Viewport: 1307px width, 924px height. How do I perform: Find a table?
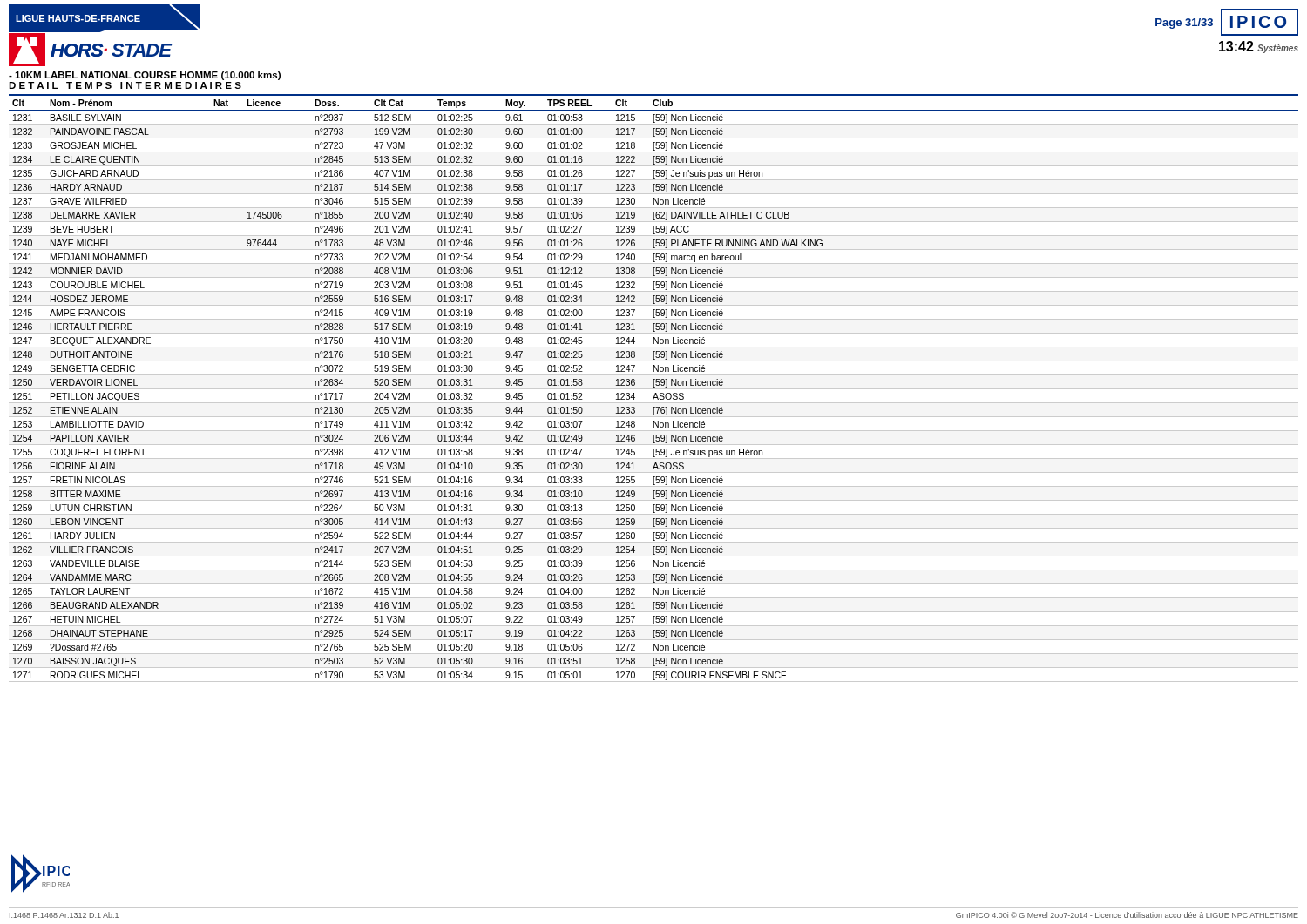point(654,388)
